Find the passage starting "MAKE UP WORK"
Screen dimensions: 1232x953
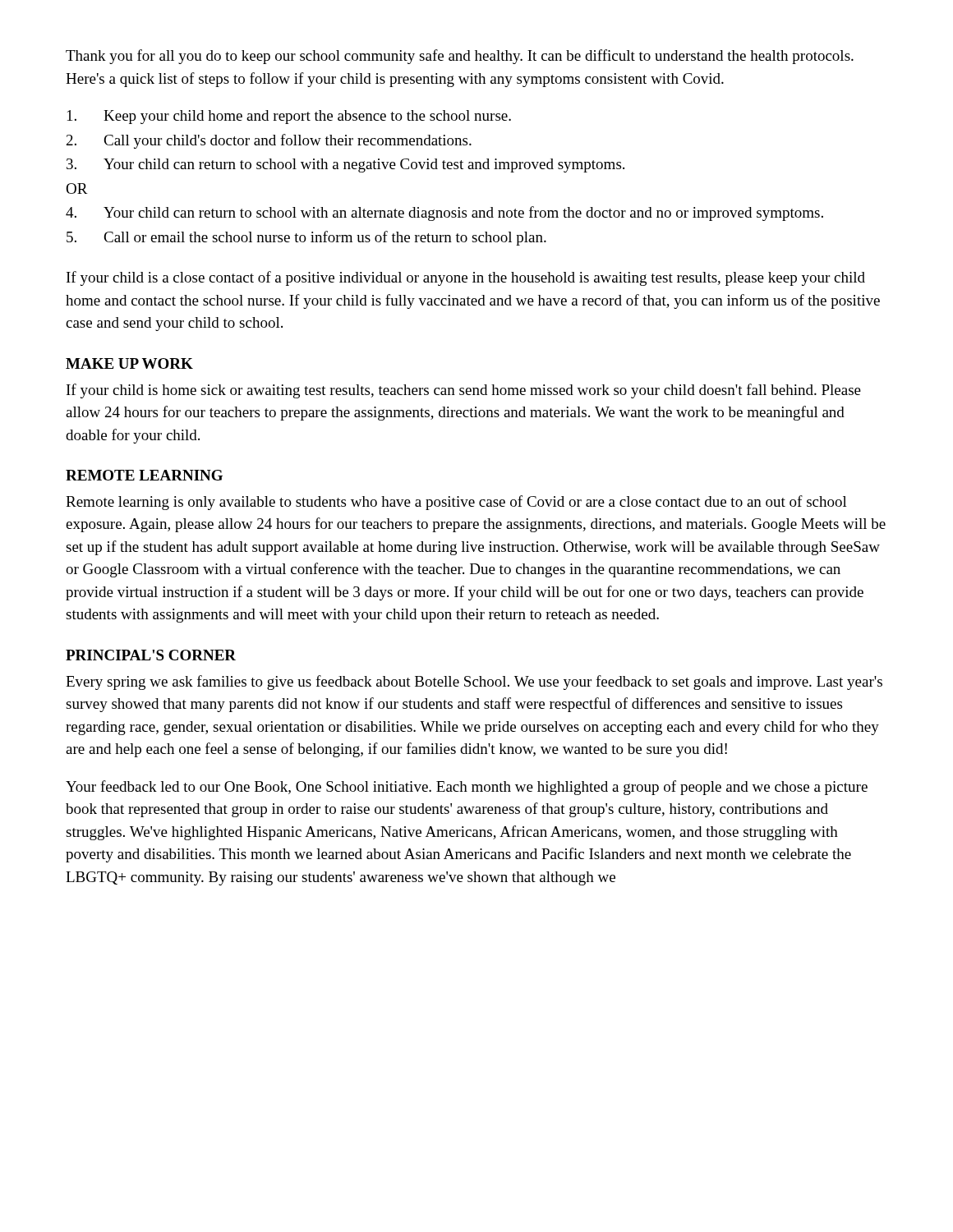click(129, 363)
